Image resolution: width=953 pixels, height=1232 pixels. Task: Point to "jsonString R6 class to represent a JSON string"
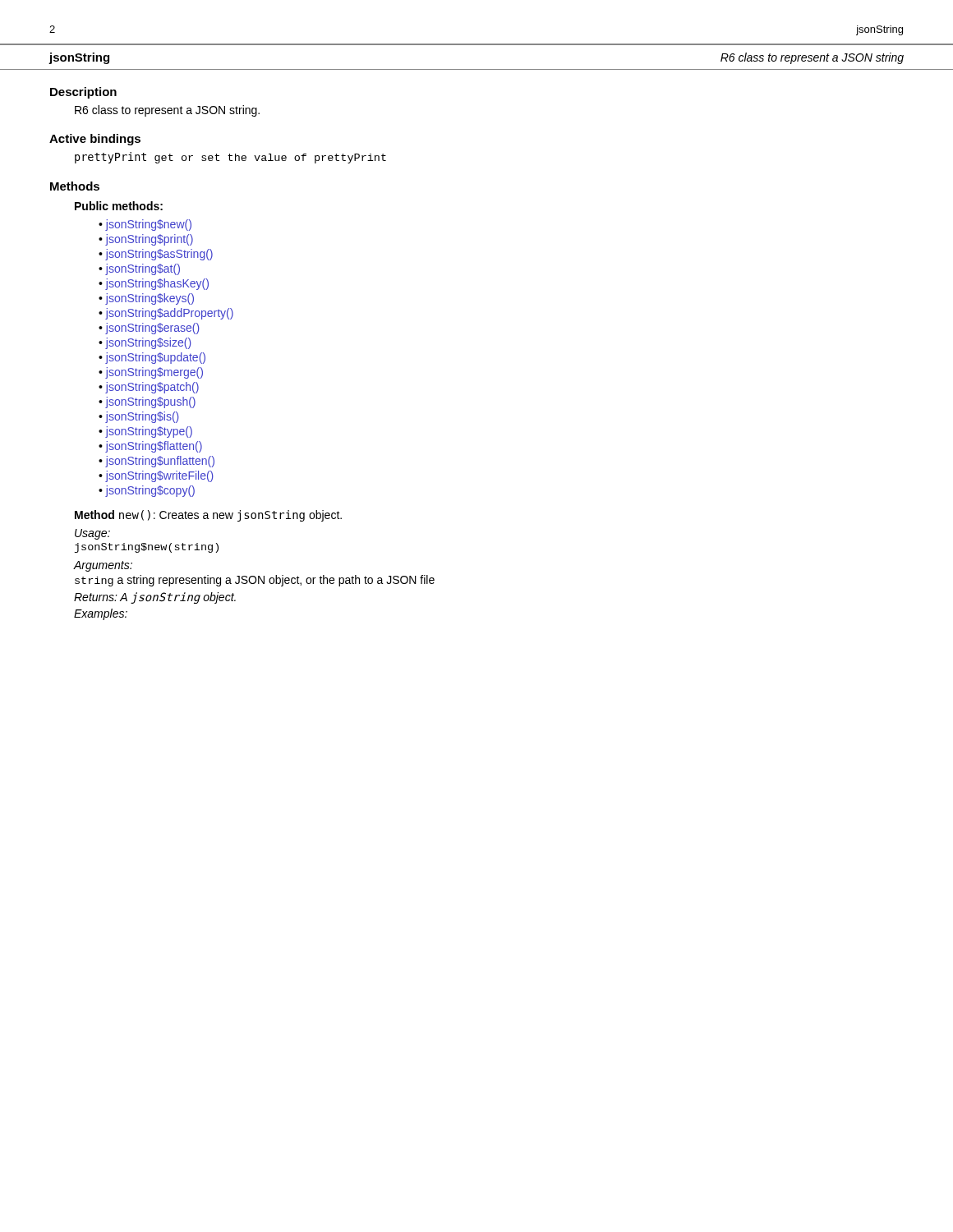pos(476,57)
